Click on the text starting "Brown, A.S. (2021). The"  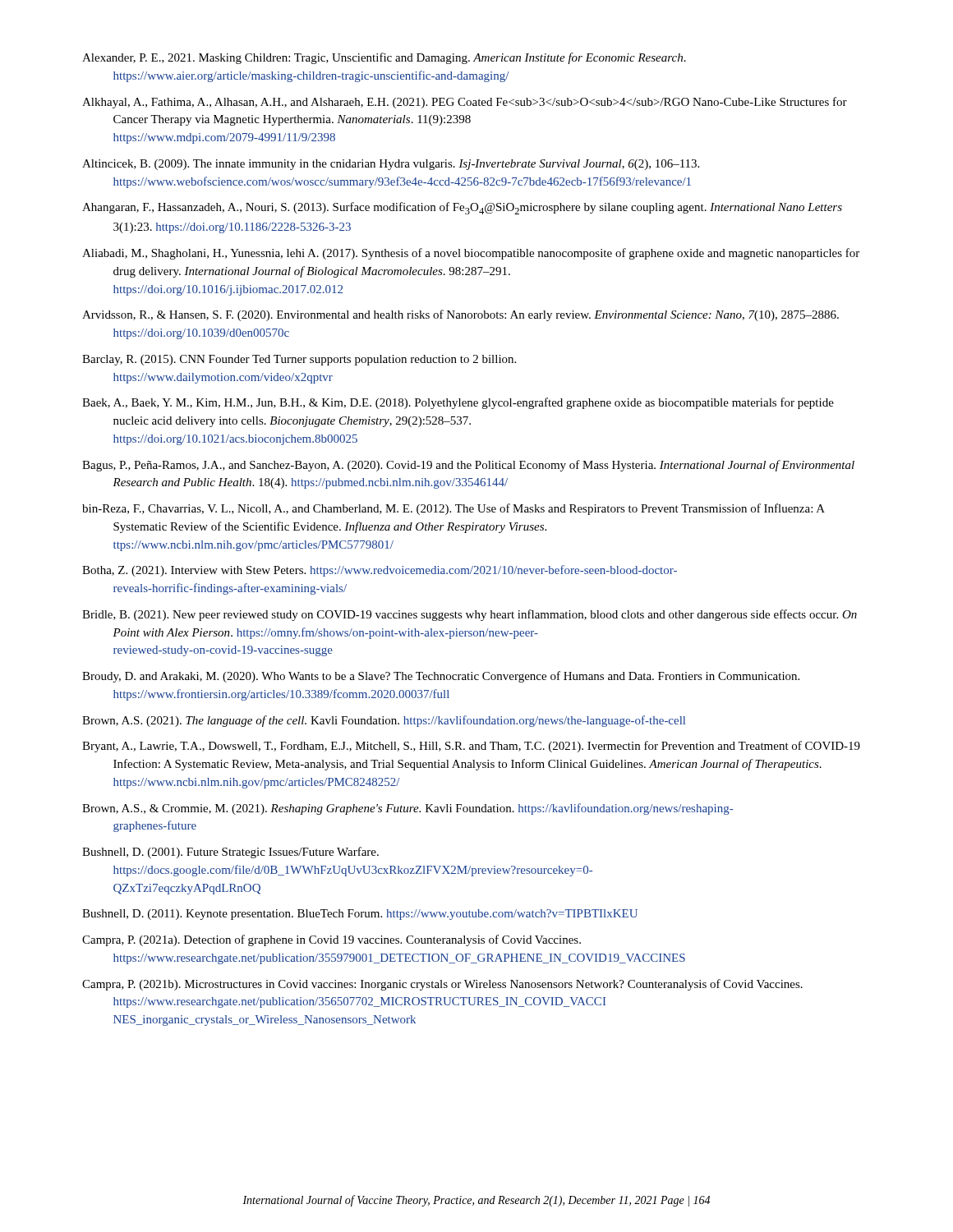pos(384,720)
